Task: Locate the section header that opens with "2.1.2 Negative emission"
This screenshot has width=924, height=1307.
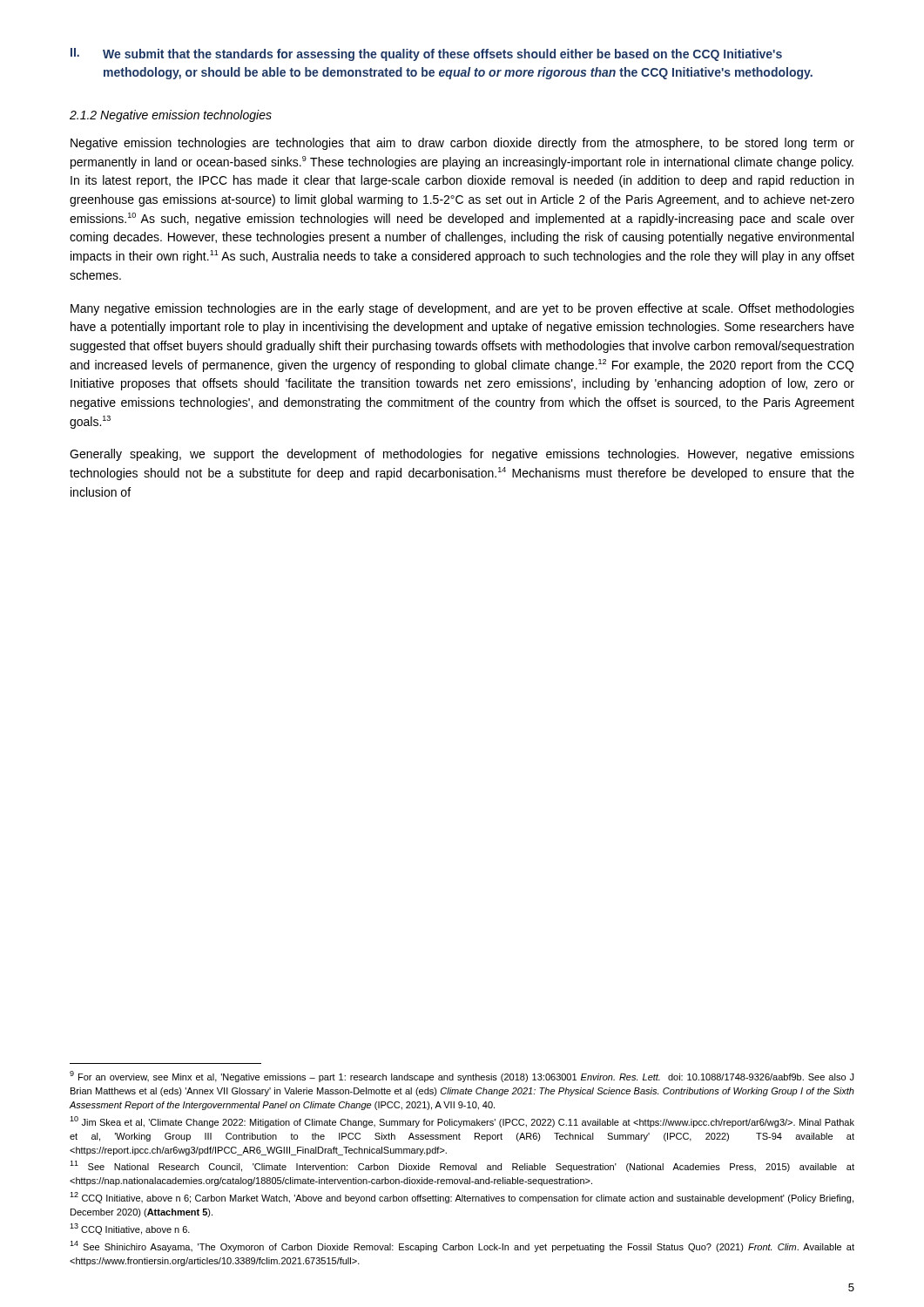Action: [171, 115]
